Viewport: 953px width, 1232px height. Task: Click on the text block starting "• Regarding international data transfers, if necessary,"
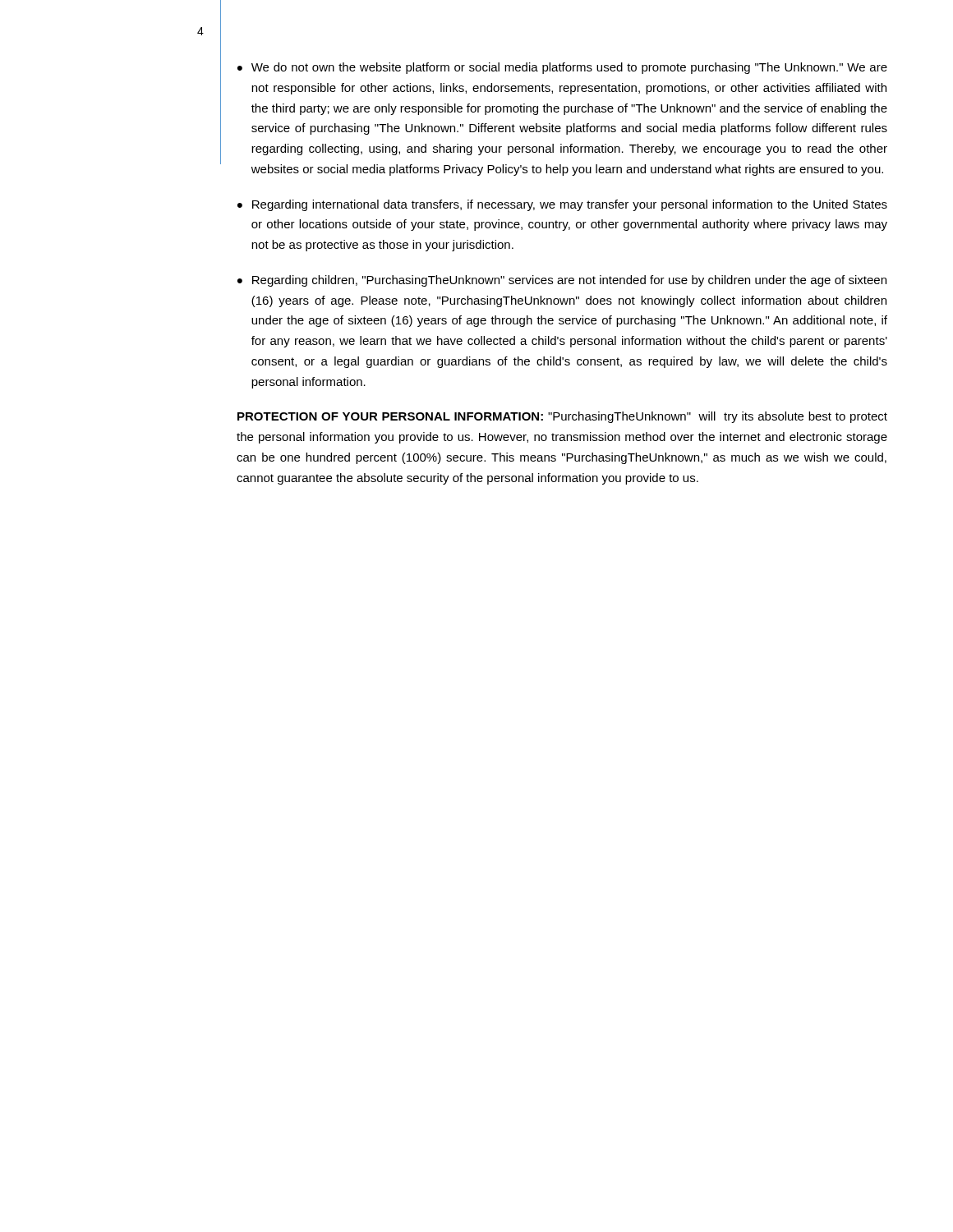click(x=562, y=225)
